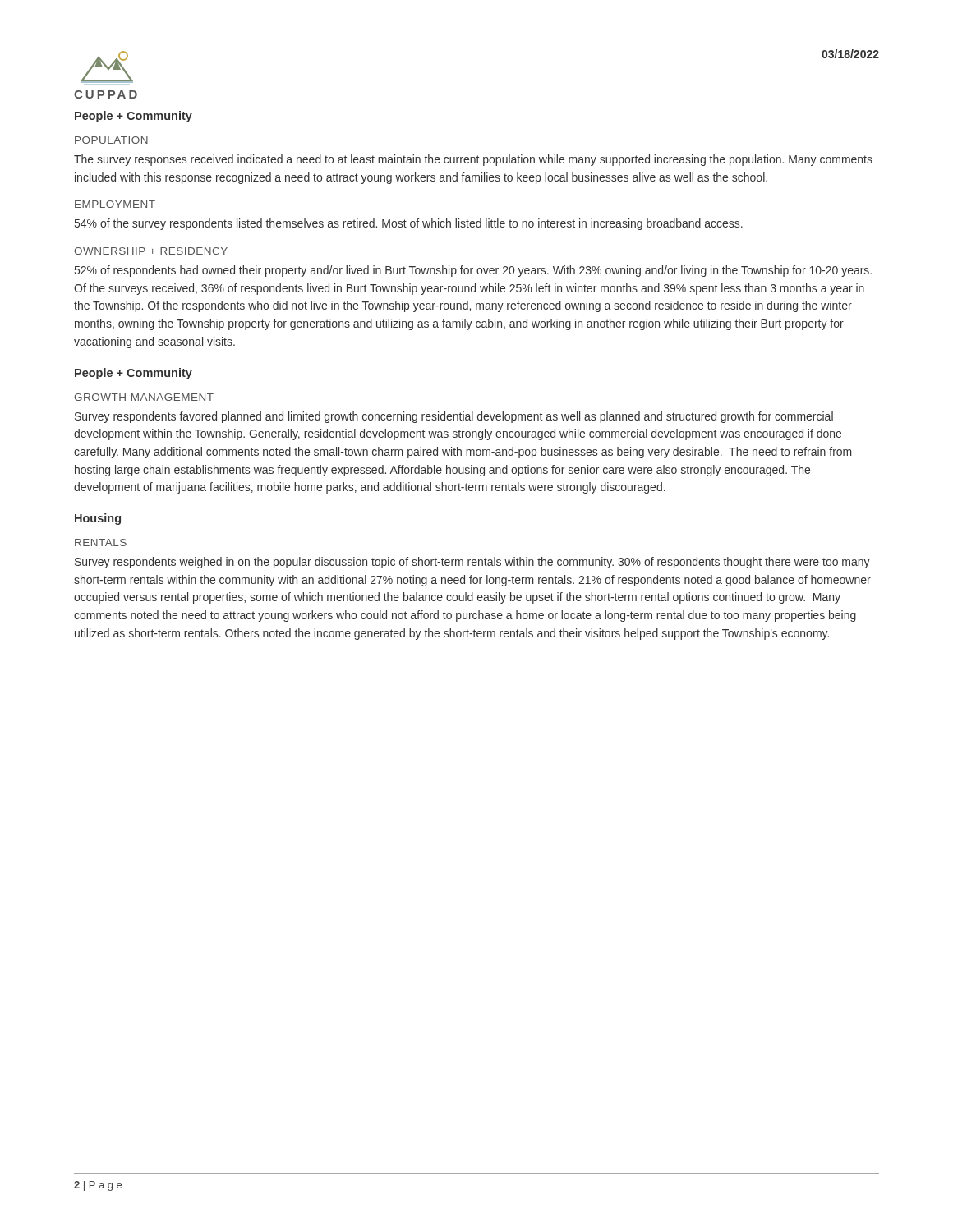This screenshot has height=1232, width=953.
Task: Locate the element starting "GROWTH MANAGEMENT"
Action: point(144,397)
